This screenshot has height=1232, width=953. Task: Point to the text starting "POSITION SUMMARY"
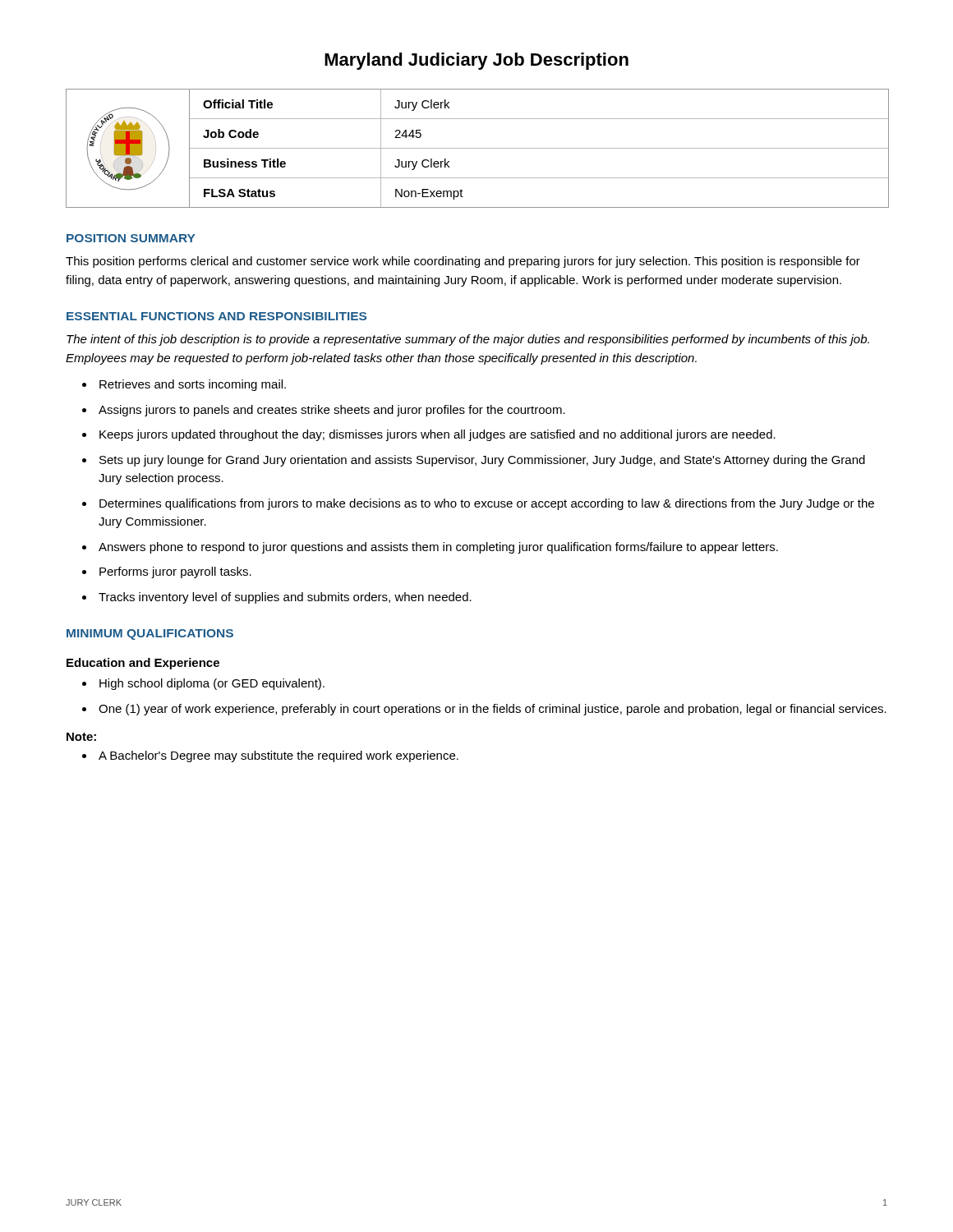pos(131,238)
